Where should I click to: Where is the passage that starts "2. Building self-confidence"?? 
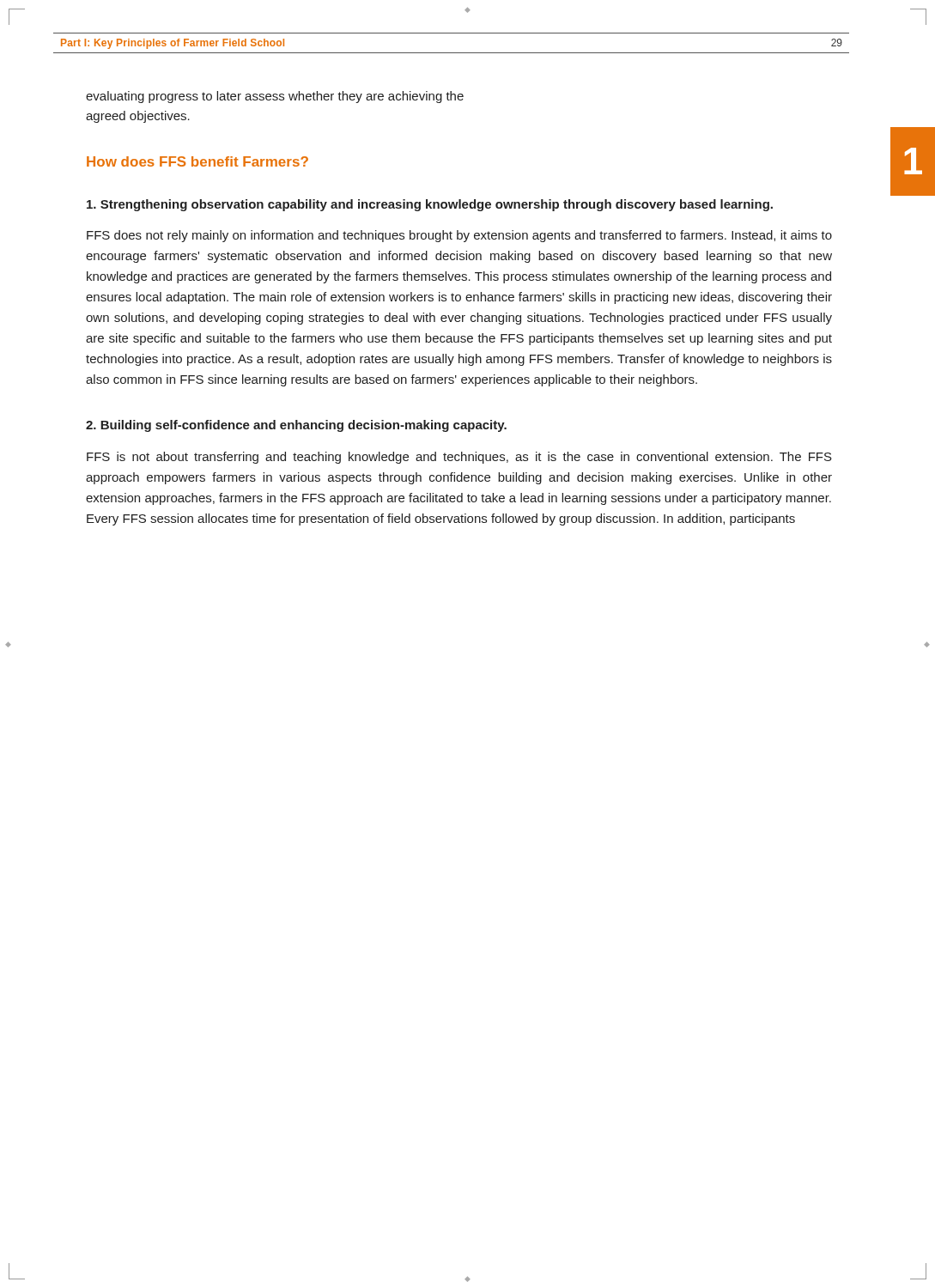tap(296, 425)
